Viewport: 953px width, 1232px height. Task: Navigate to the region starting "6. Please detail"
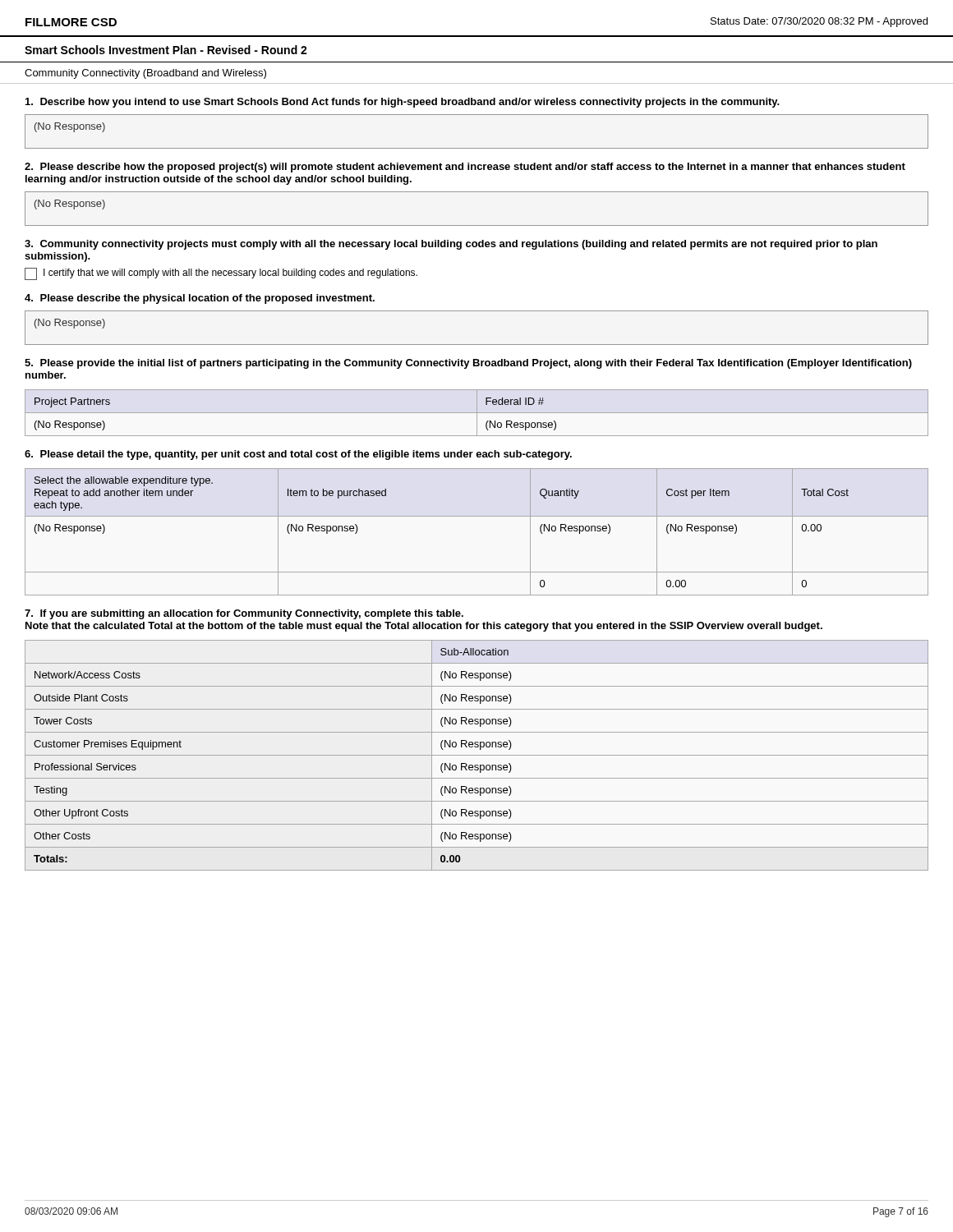click(x=299, y=454)
